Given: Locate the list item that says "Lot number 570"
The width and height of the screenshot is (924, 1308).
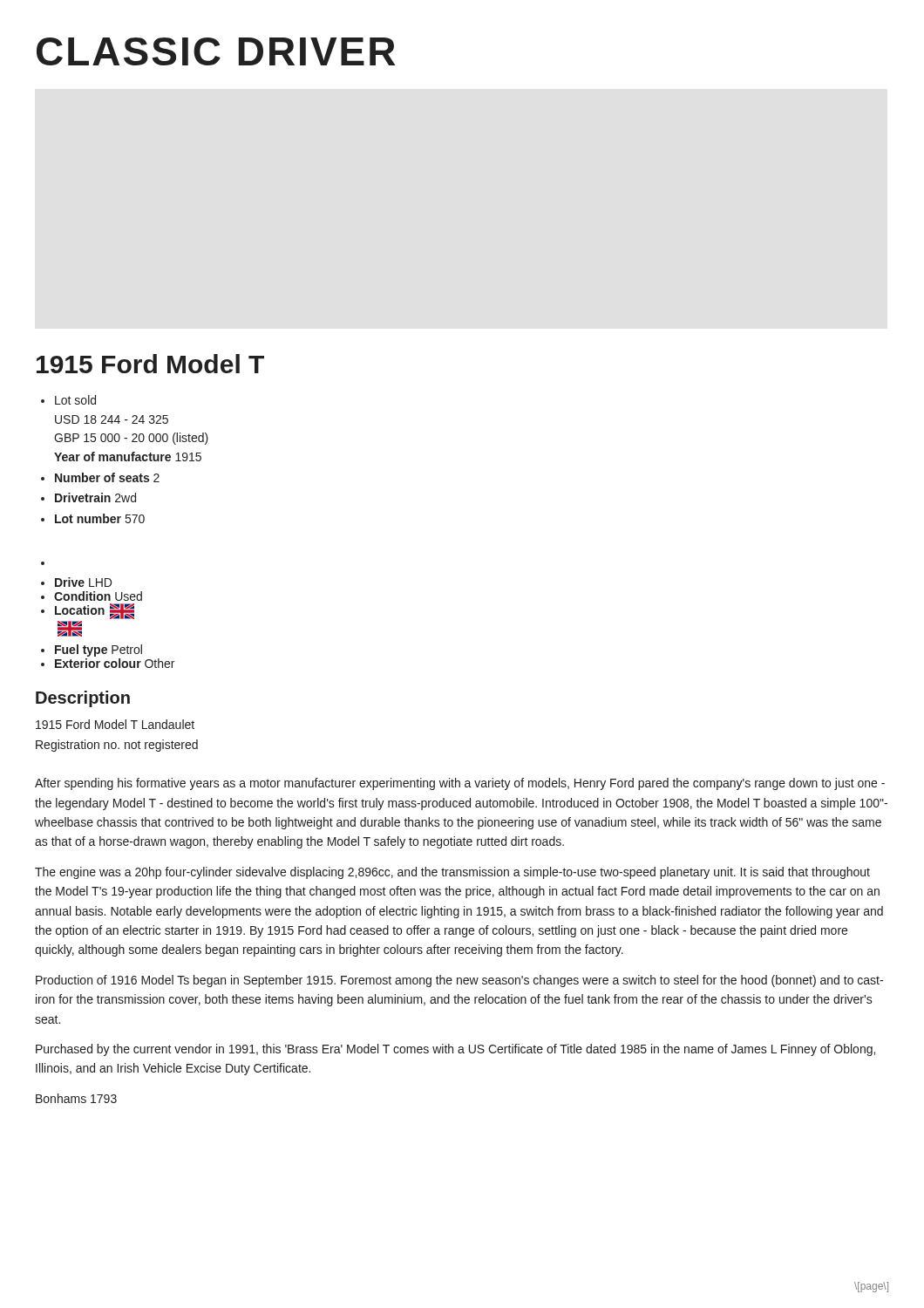Looking at the screenshot, I should tap(99, 519).
